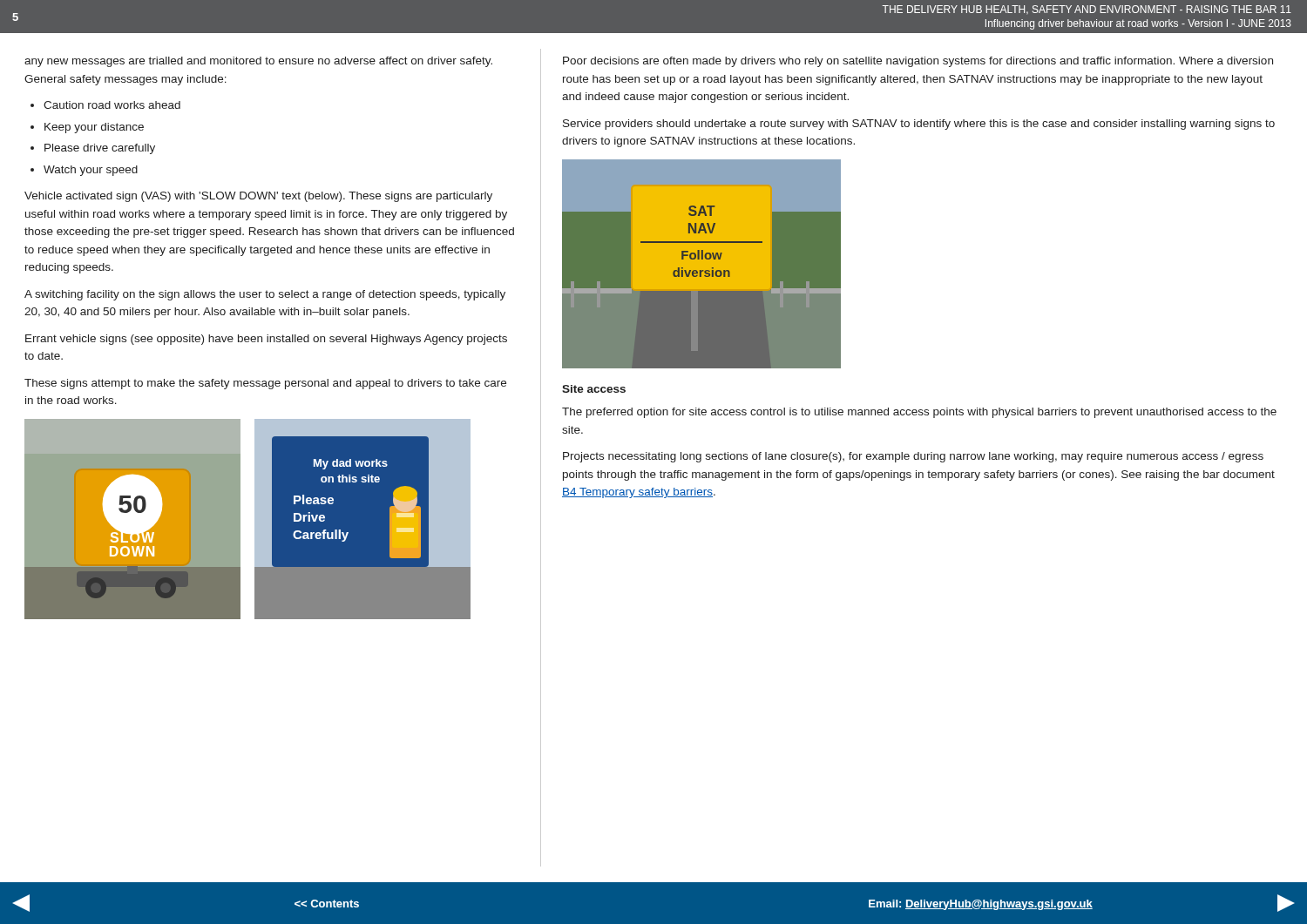
Task: Locate the text block that reads "Vehicle activated sign"
Action: pyautogui.click(x=270, y=232)
